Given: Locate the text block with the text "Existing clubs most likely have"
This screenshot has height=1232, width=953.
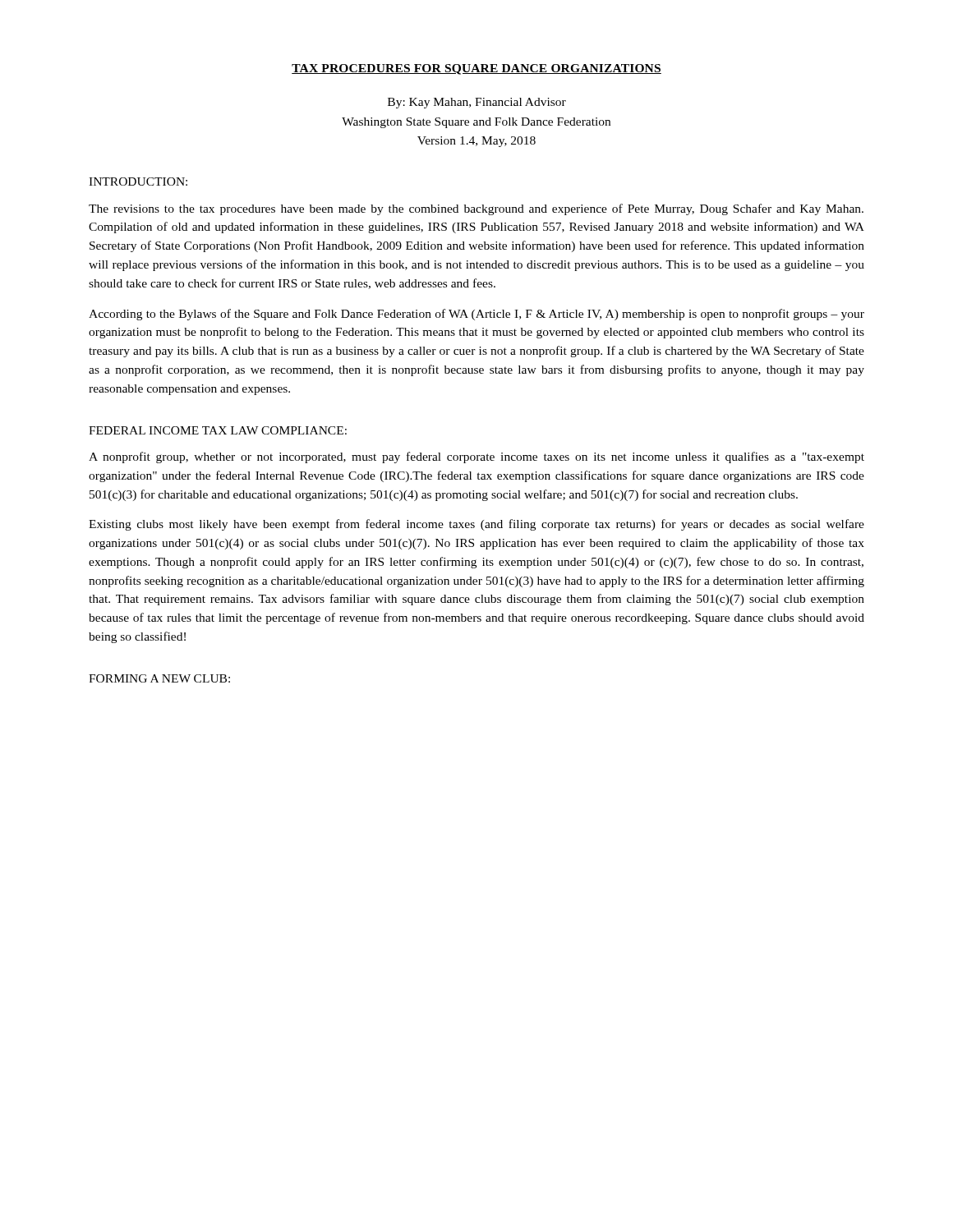Looking at the screenshot, I should point(476,580).
